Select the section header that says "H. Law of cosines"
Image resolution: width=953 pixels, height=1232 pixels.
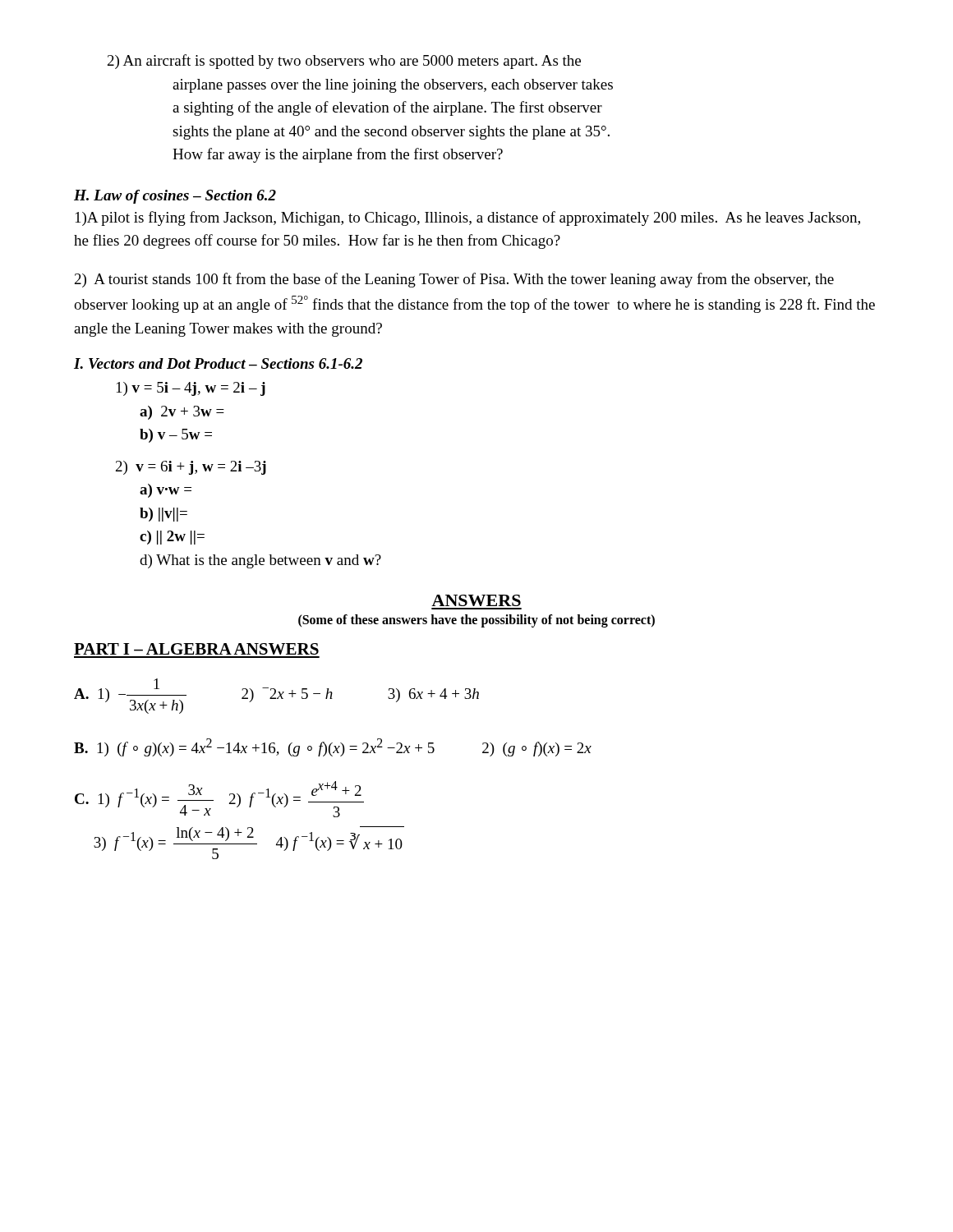[x=175, y=195]
